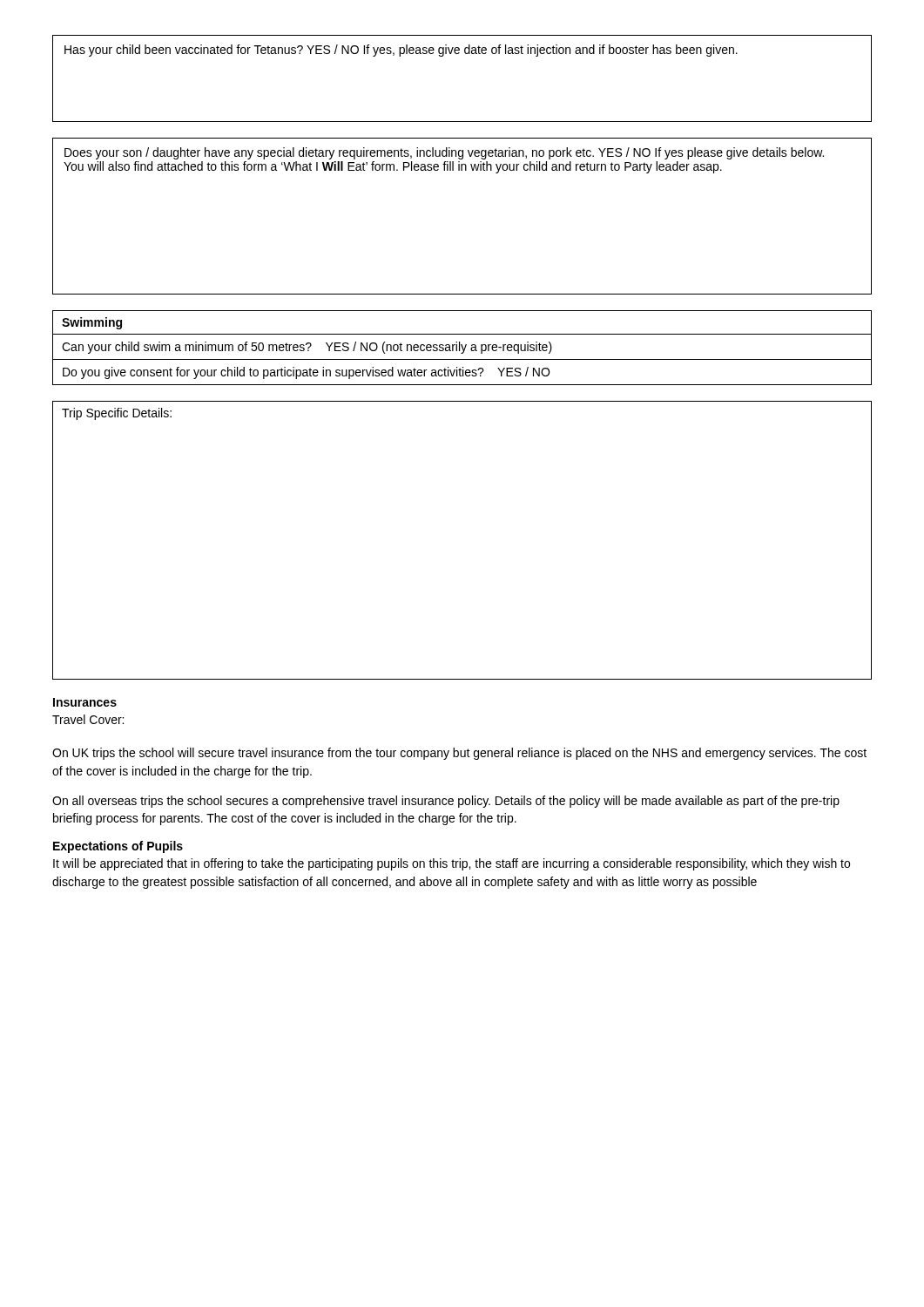
Task: Click where it says "Expectations of Pupils"
Action: tap(118, 846)
